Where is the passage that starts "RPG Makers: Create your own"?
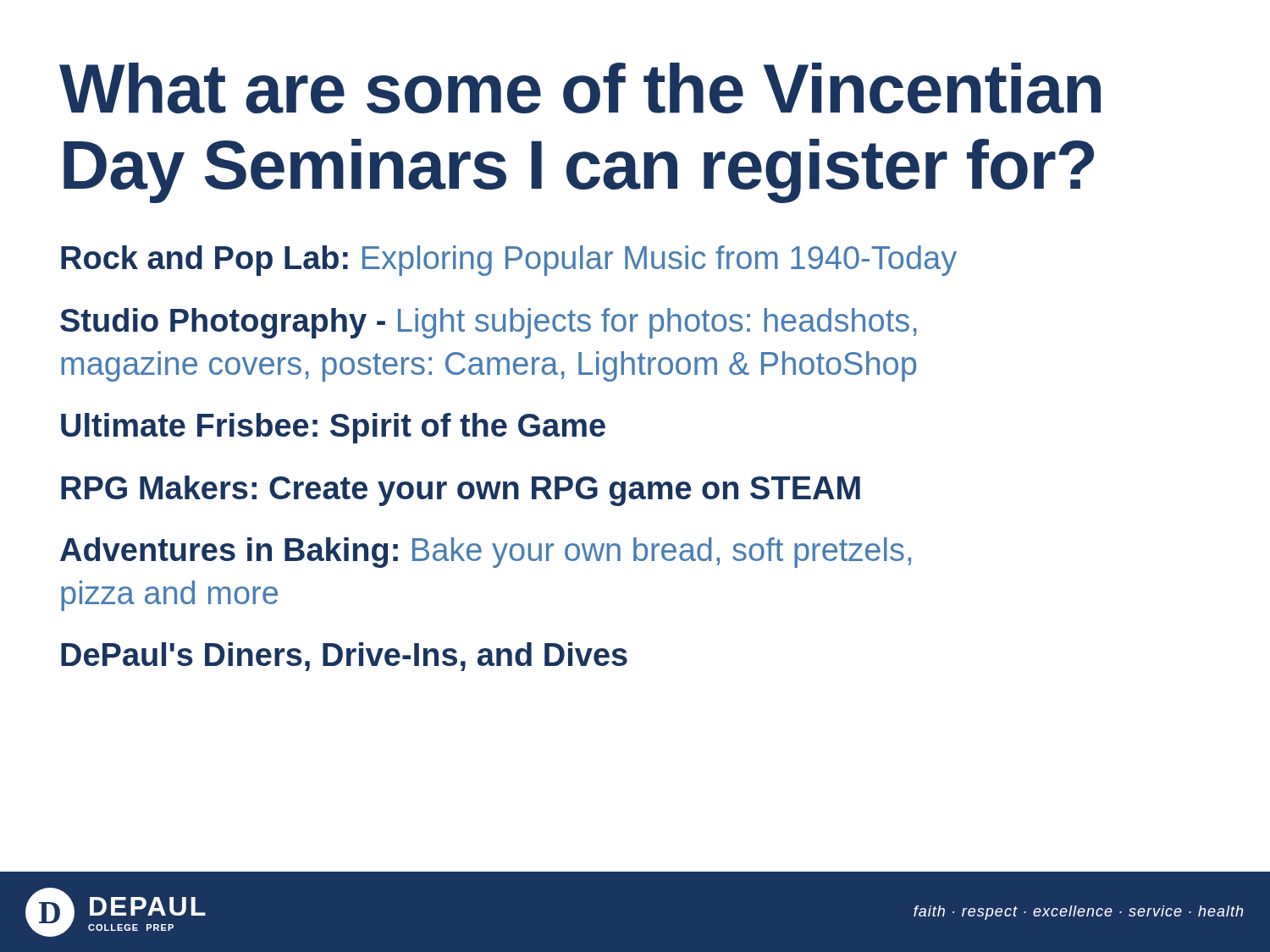The height and width of the screenshot is (952, 1270). 461,488
